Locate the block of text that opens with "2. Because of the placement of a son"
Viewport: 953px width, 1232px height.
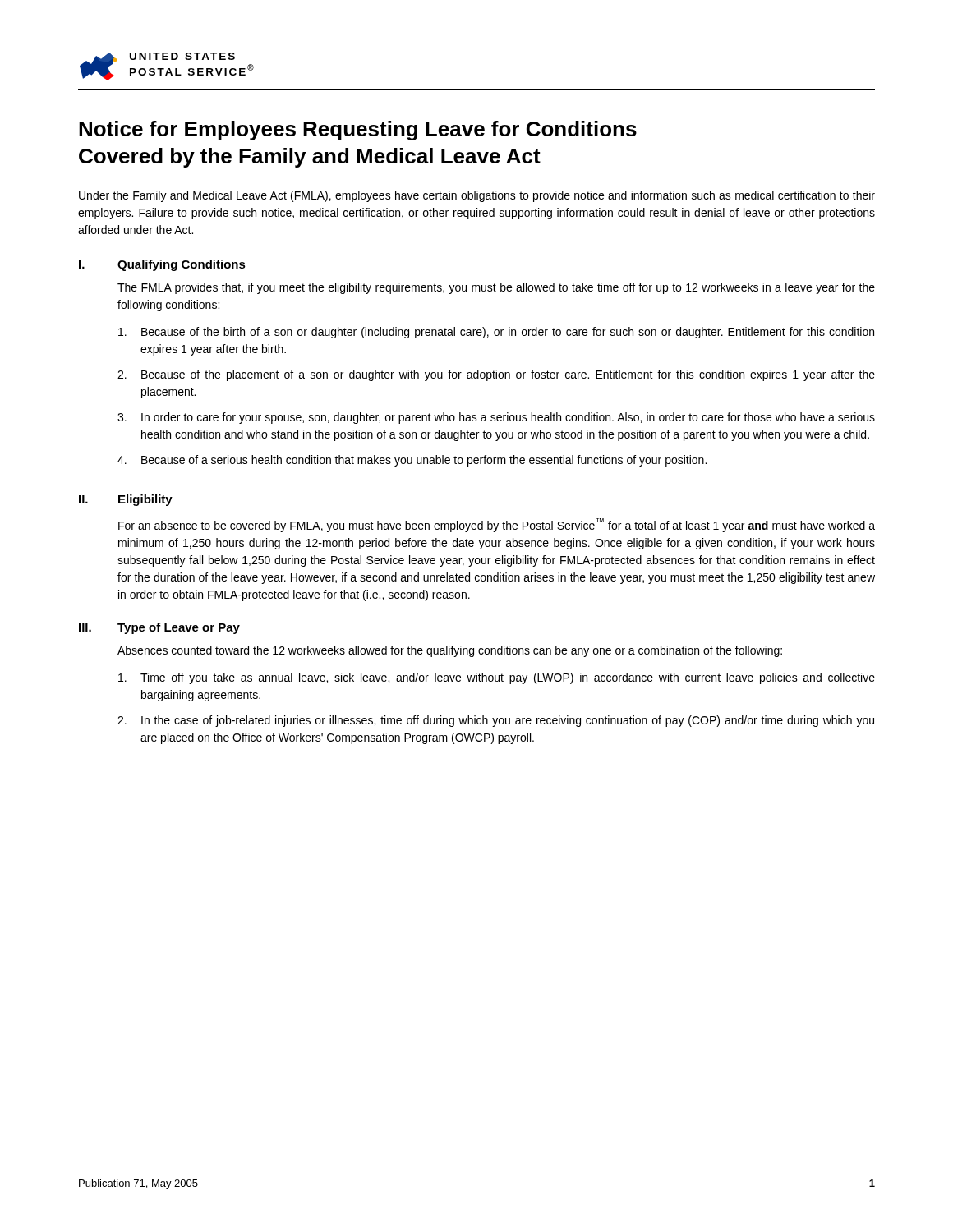tap(496, 384)
